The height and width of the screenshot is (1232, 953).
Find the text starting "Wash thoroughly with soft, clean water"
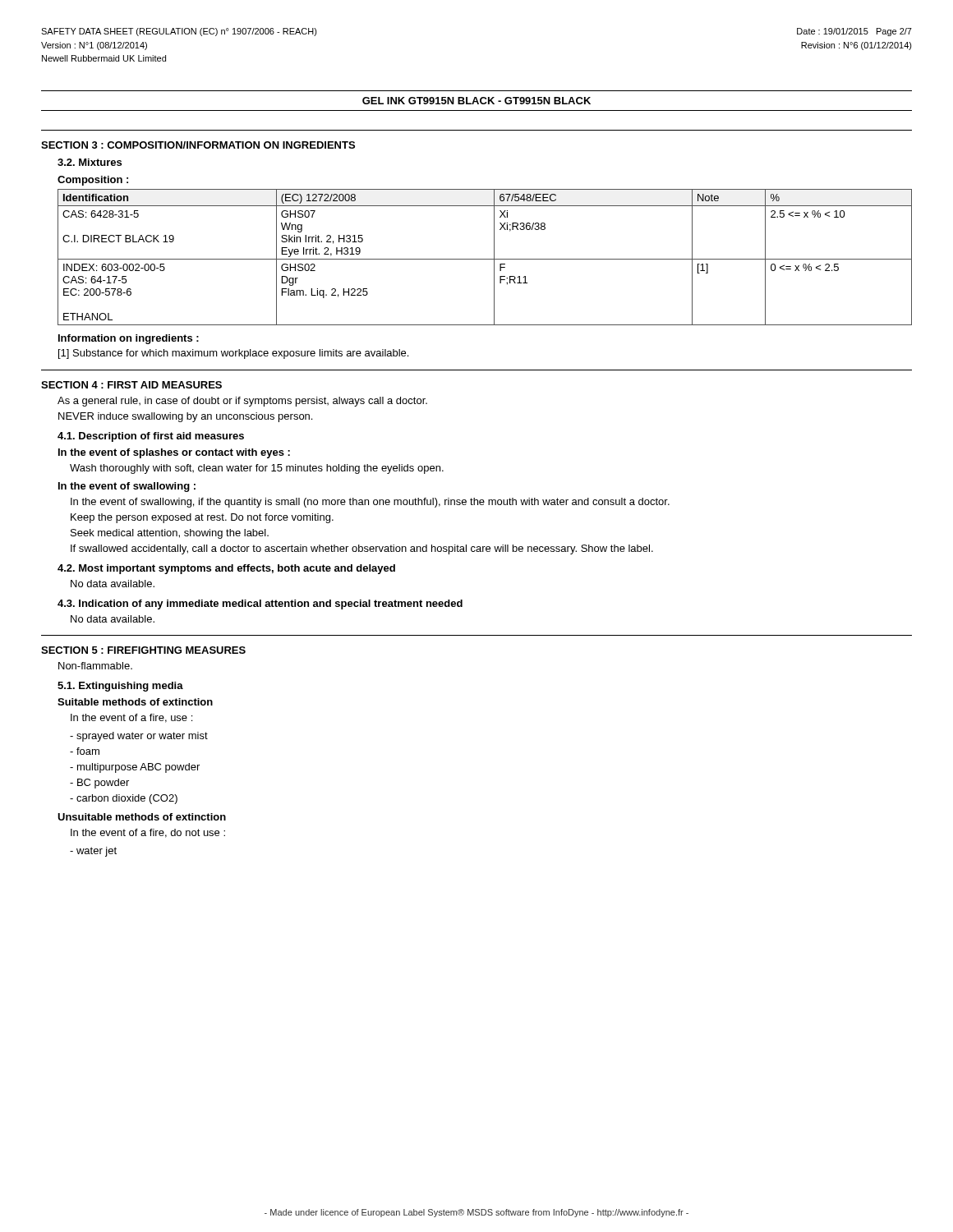257,467
